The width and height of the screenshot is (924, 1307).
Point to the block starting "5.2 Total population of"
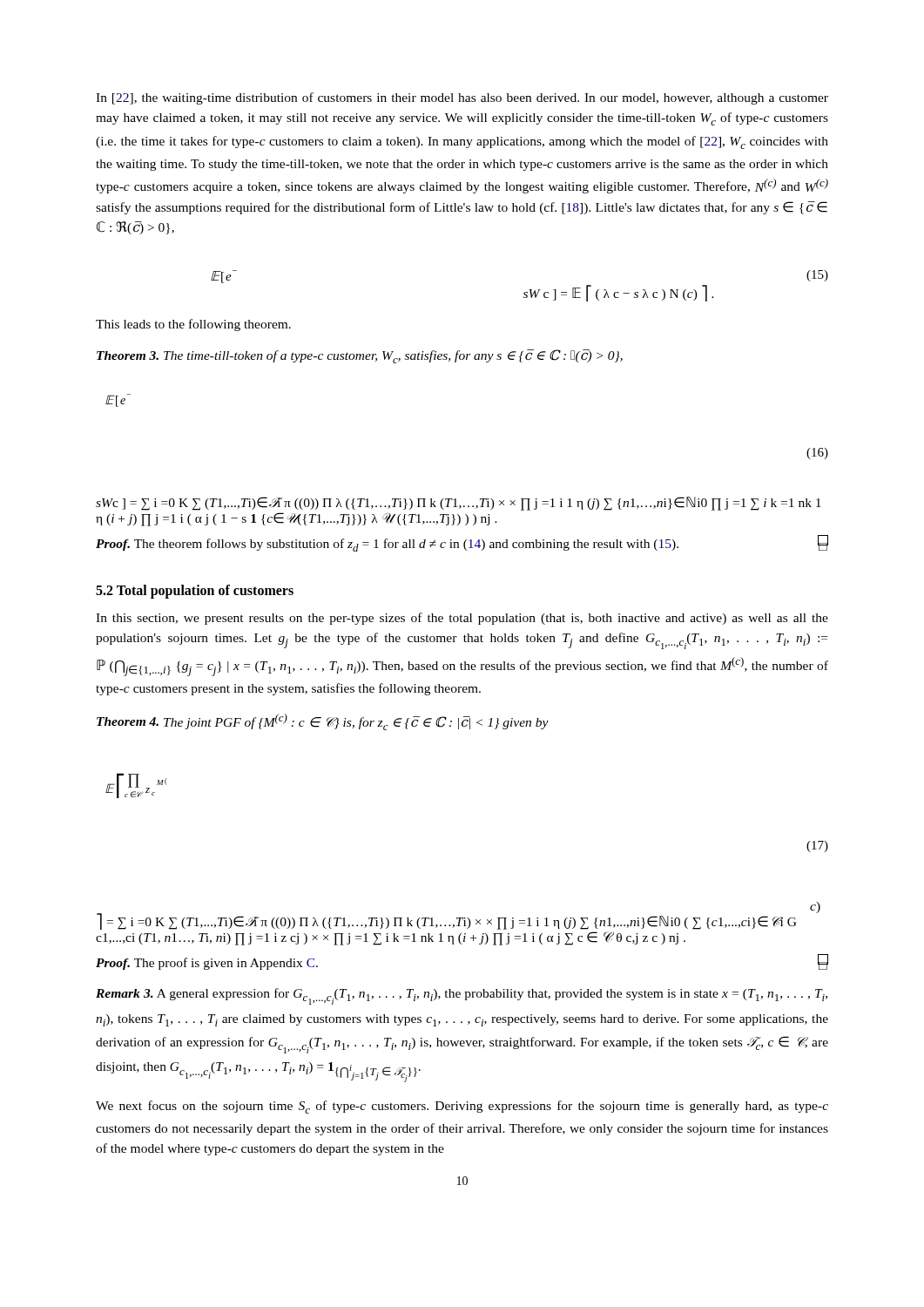click(x=195, y=590)
